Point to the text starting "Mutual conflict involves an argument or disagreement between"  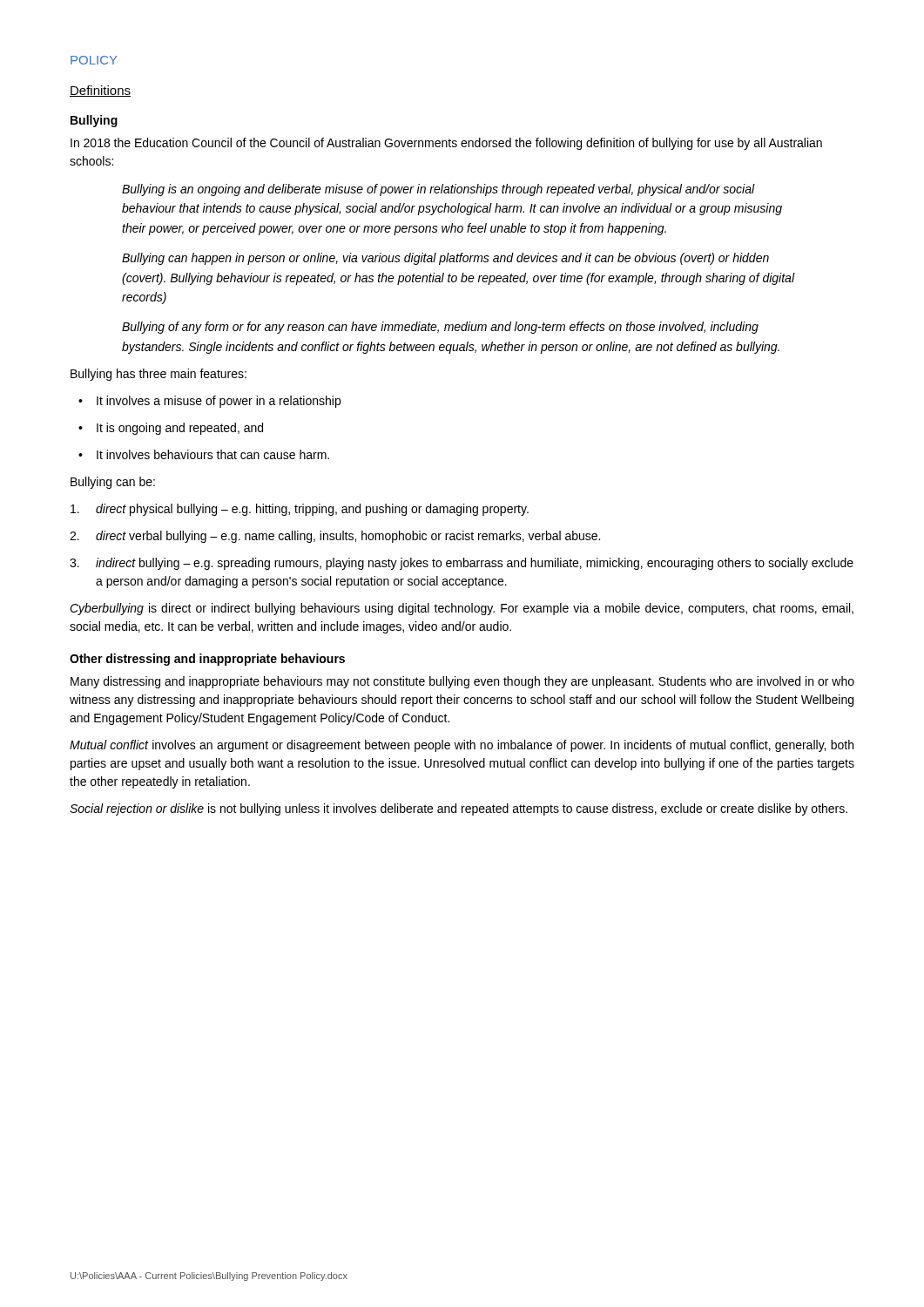coord(462,764)
